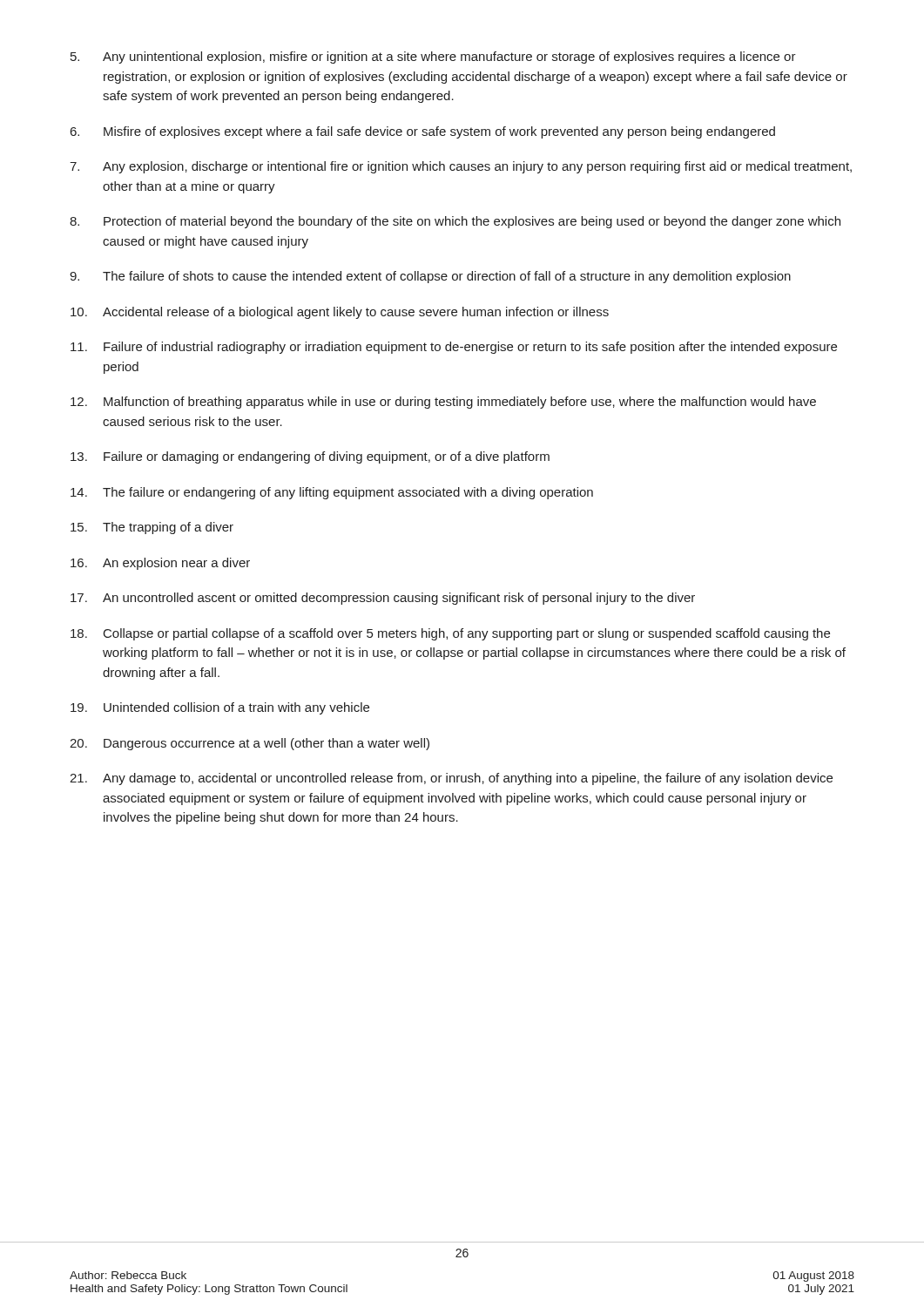Select the list item that says "13. Failure or"

pyautogui.click(x=462, y=457)
